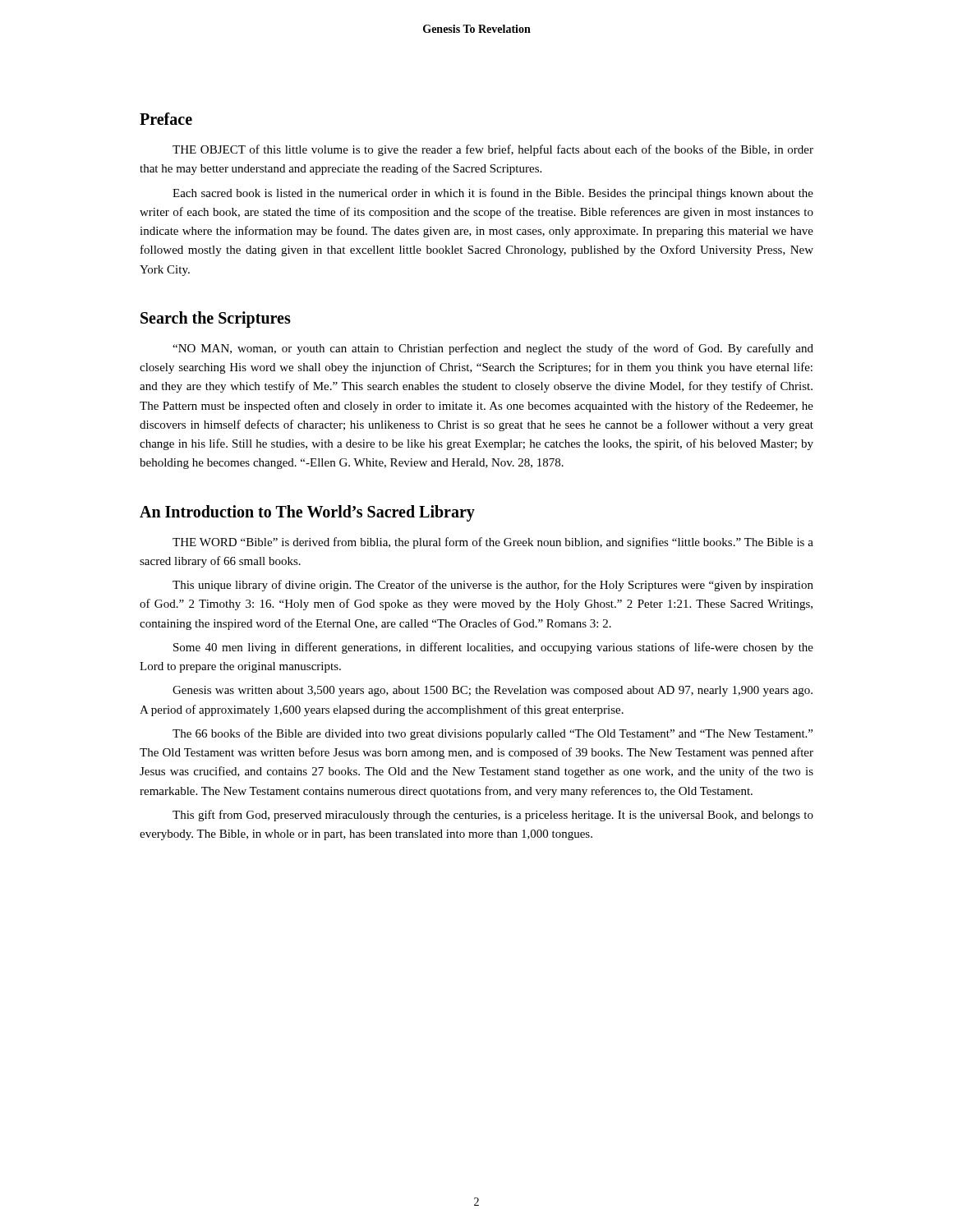Find the section header that says "An Introduction to The World’s"
The image size is (953, 1232).
pos(307,511)
